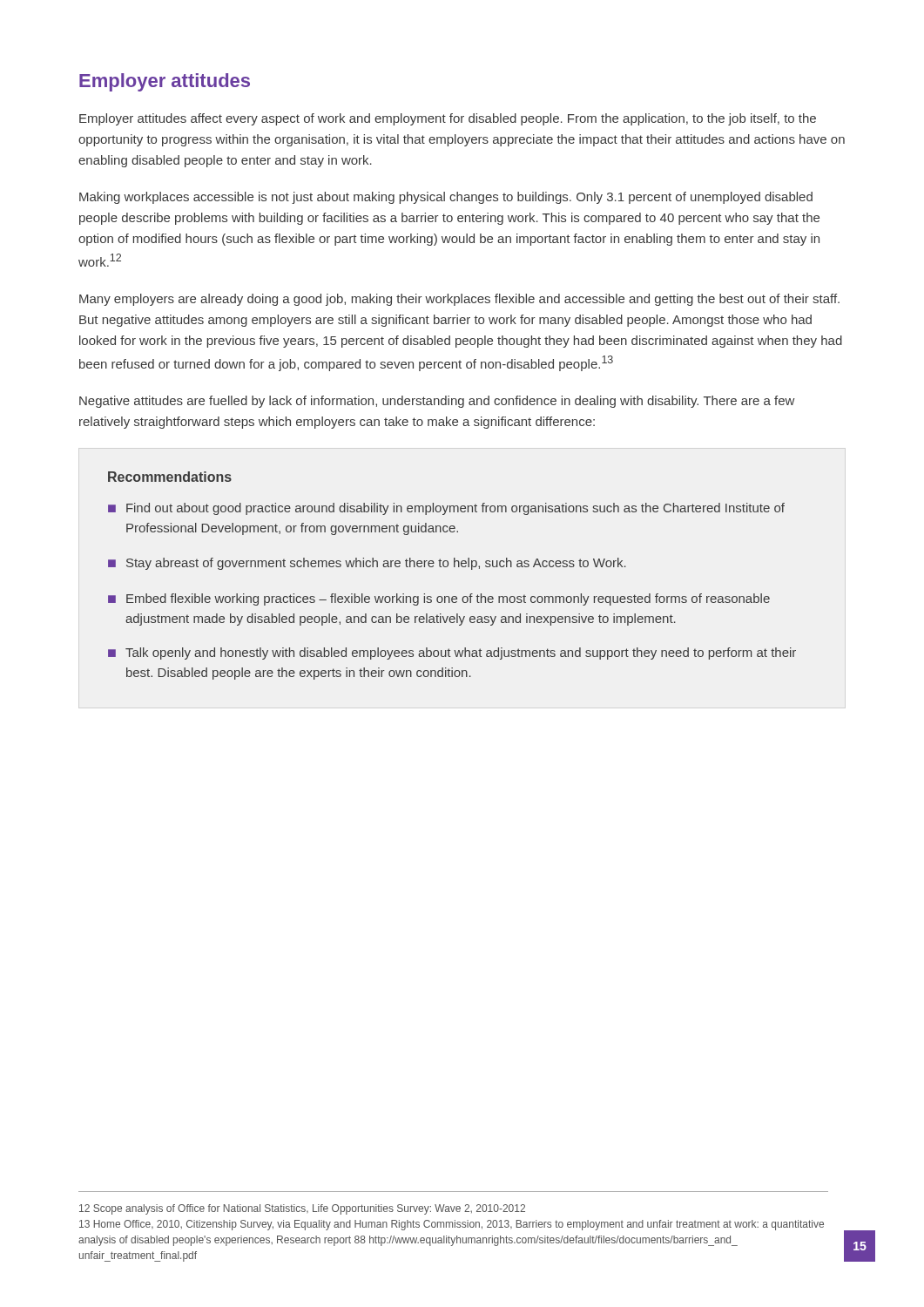Image resolution: width=924 pixels, height=1307 pixels.
Task: Click on the list item containing "■ Talk openly and honestly with disabled"
Action: pyautogui.click(x=462, y=663)
